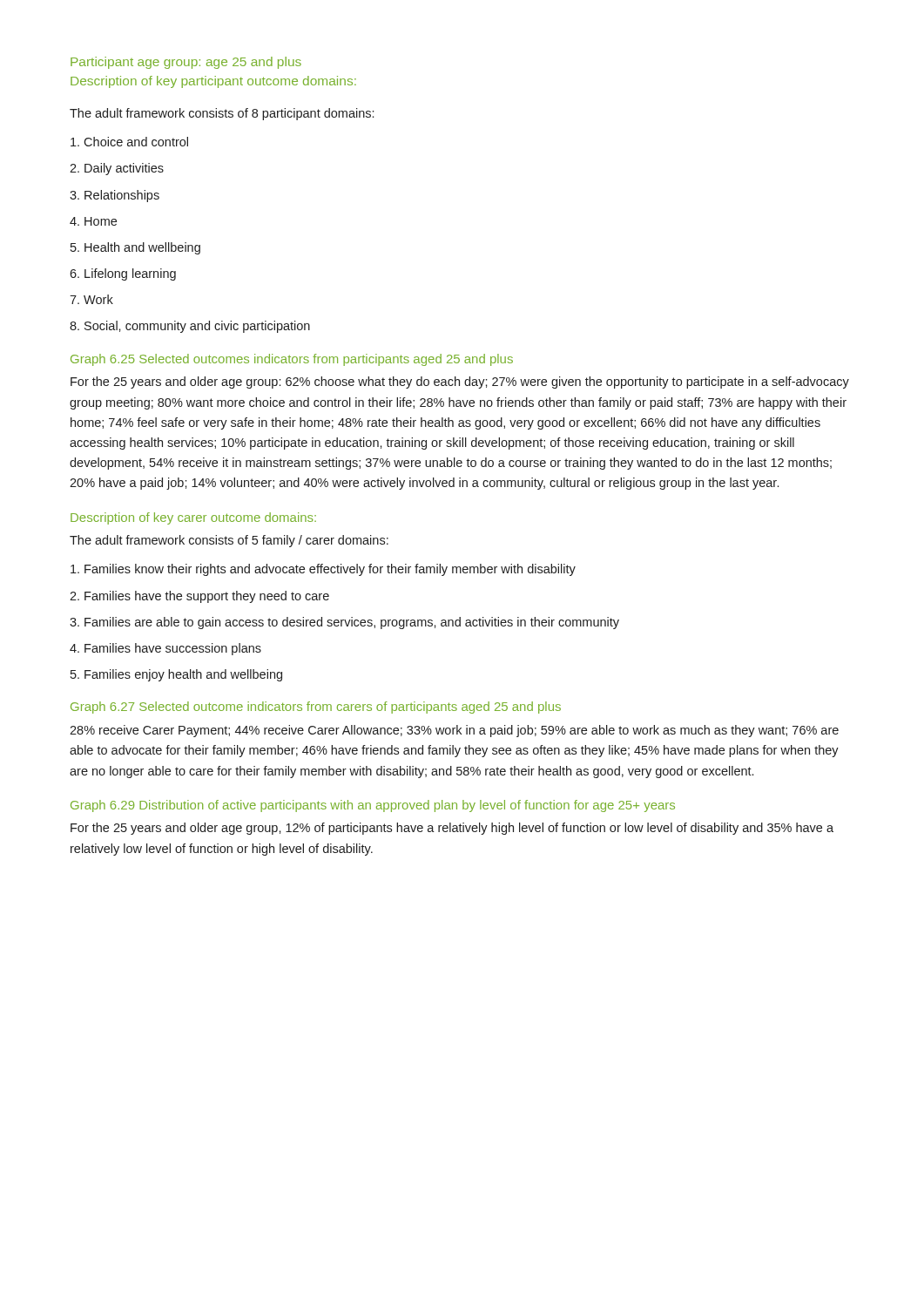Where does it say "6. Lifelong learning"?
Screen dimensions: 1307x924
coord(123,274)
